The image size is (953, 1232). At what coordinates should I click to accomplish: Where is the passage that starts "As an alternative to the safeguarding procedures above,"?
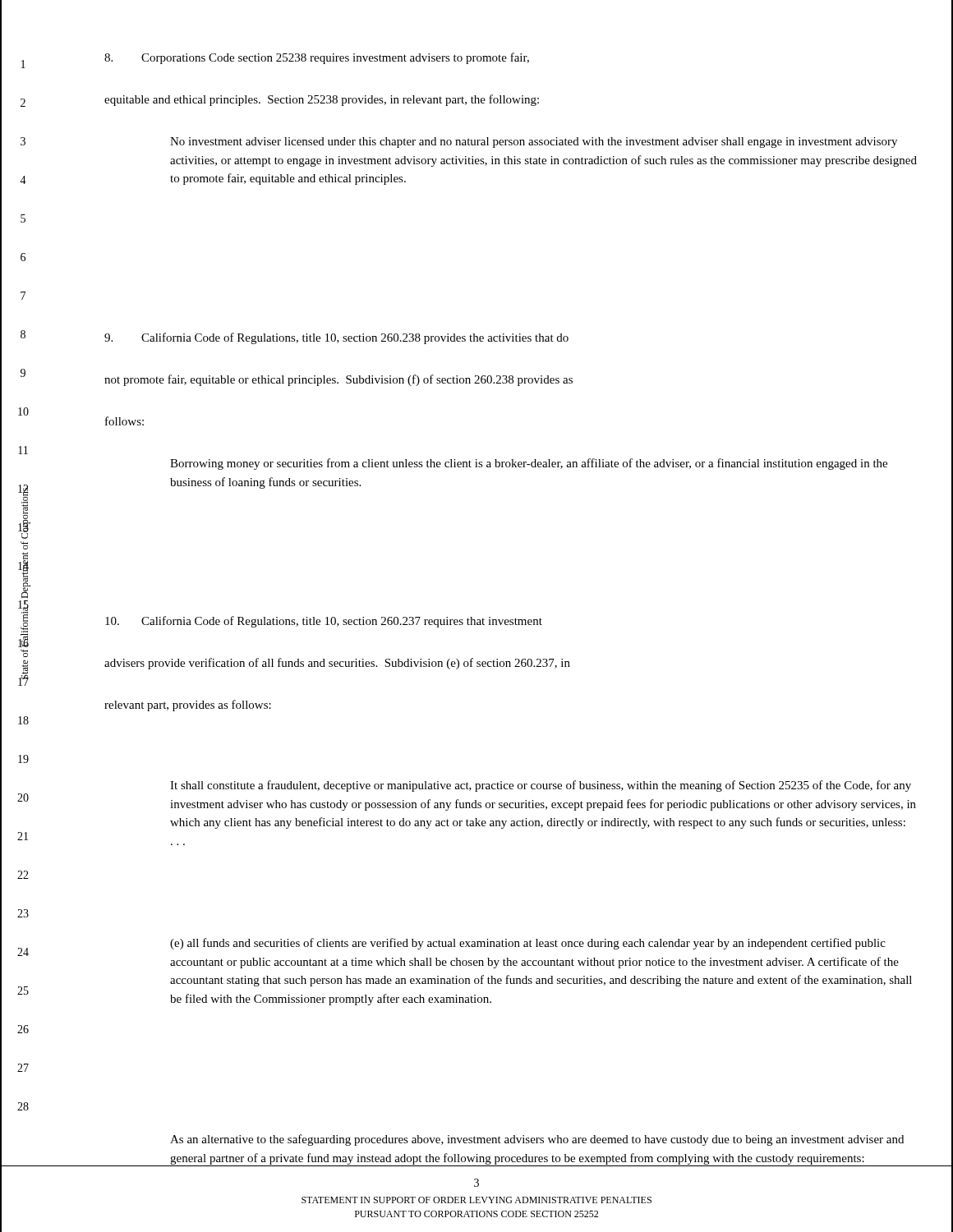pyautogui.click(x=491, y=1149)
